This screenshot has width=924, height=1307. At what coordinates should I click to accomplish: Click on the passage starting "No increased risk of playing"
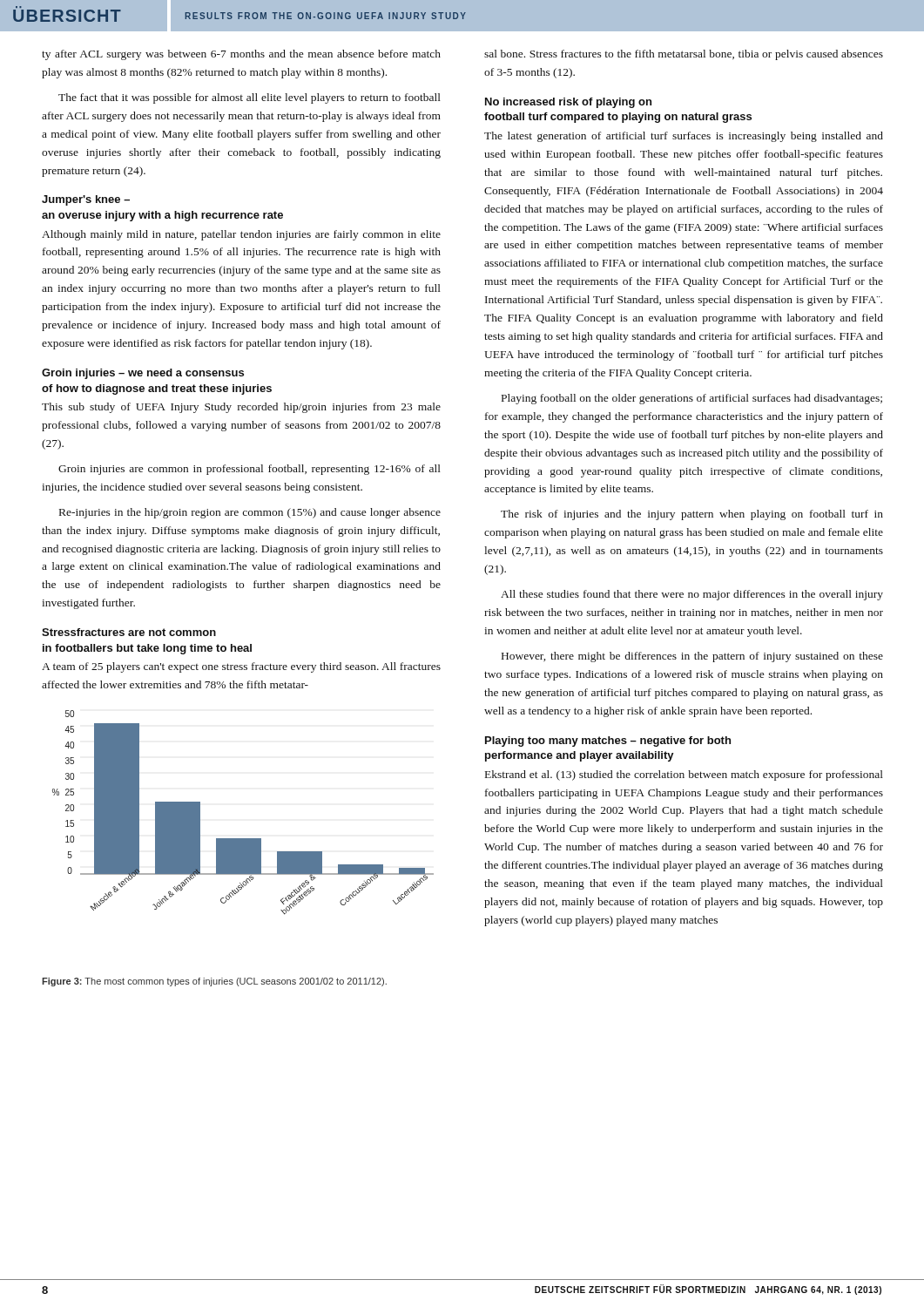[x=618, y=109]
